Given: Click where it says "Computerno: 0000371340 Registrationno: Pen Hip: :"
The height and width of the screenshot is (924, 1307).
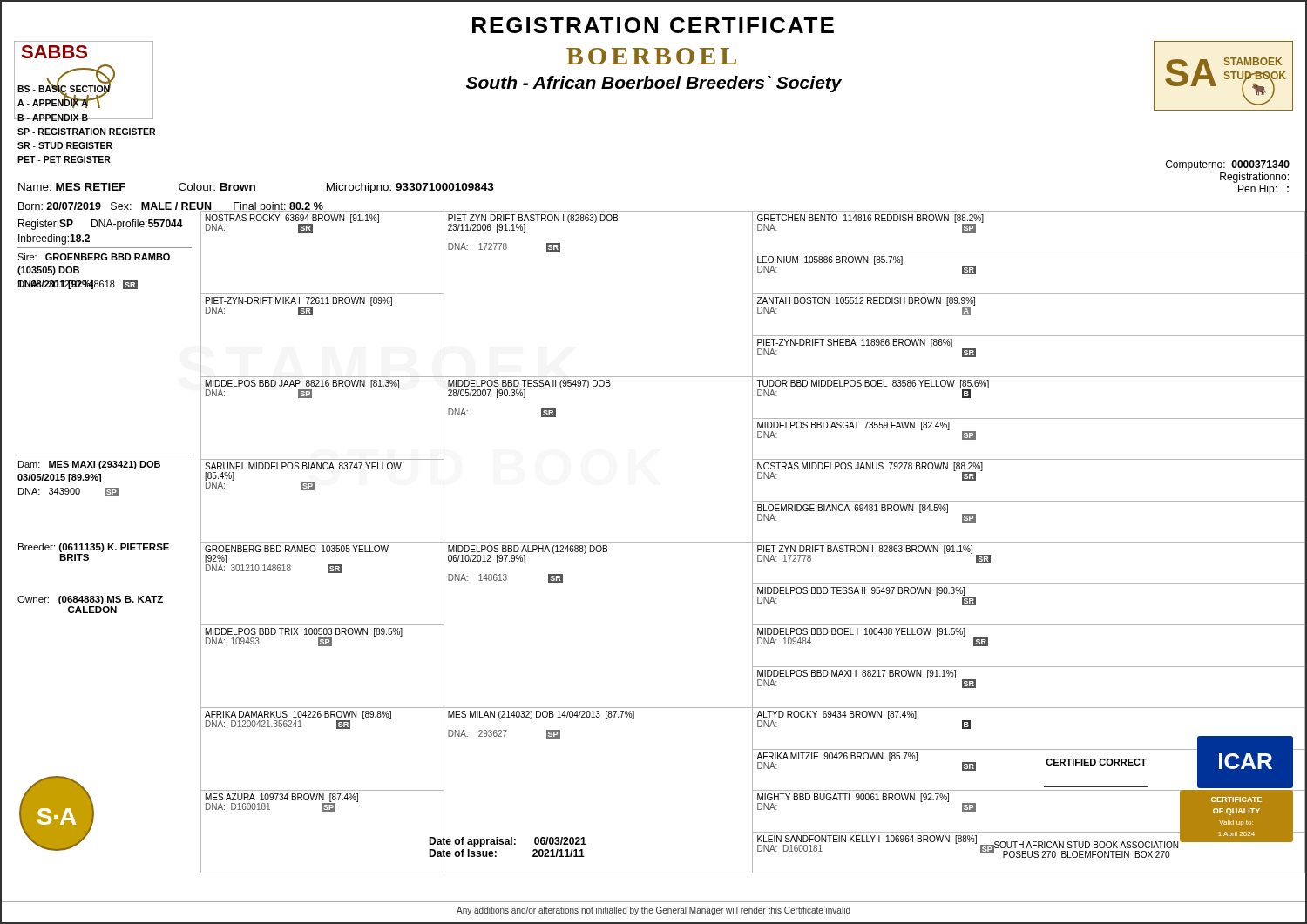Looking at the screenshot, I should coord(1227,177).
